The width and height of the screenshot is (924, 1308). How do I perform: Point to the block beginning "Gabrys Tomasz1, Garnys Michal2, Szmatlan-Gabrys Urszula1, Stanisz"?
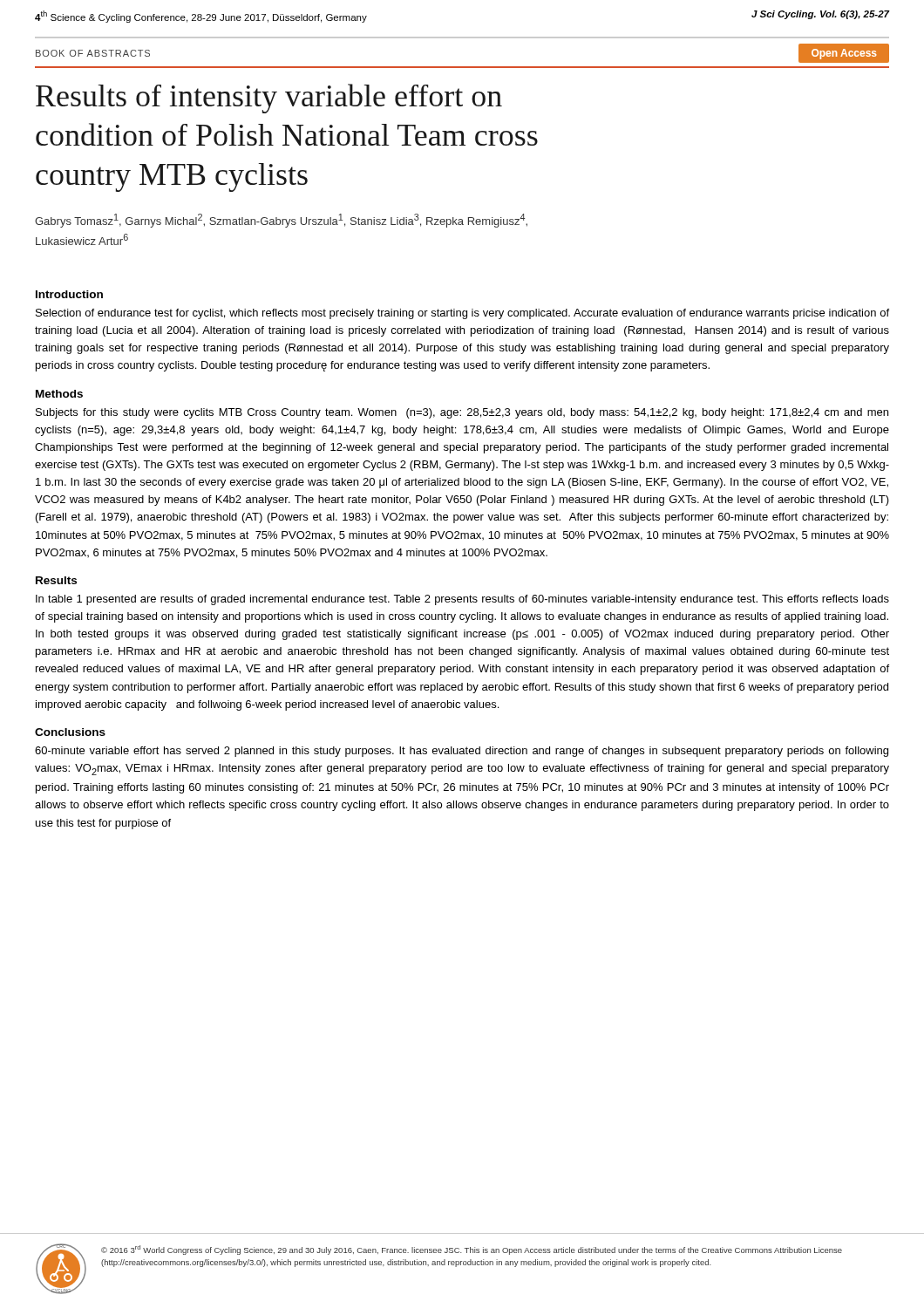282,230
